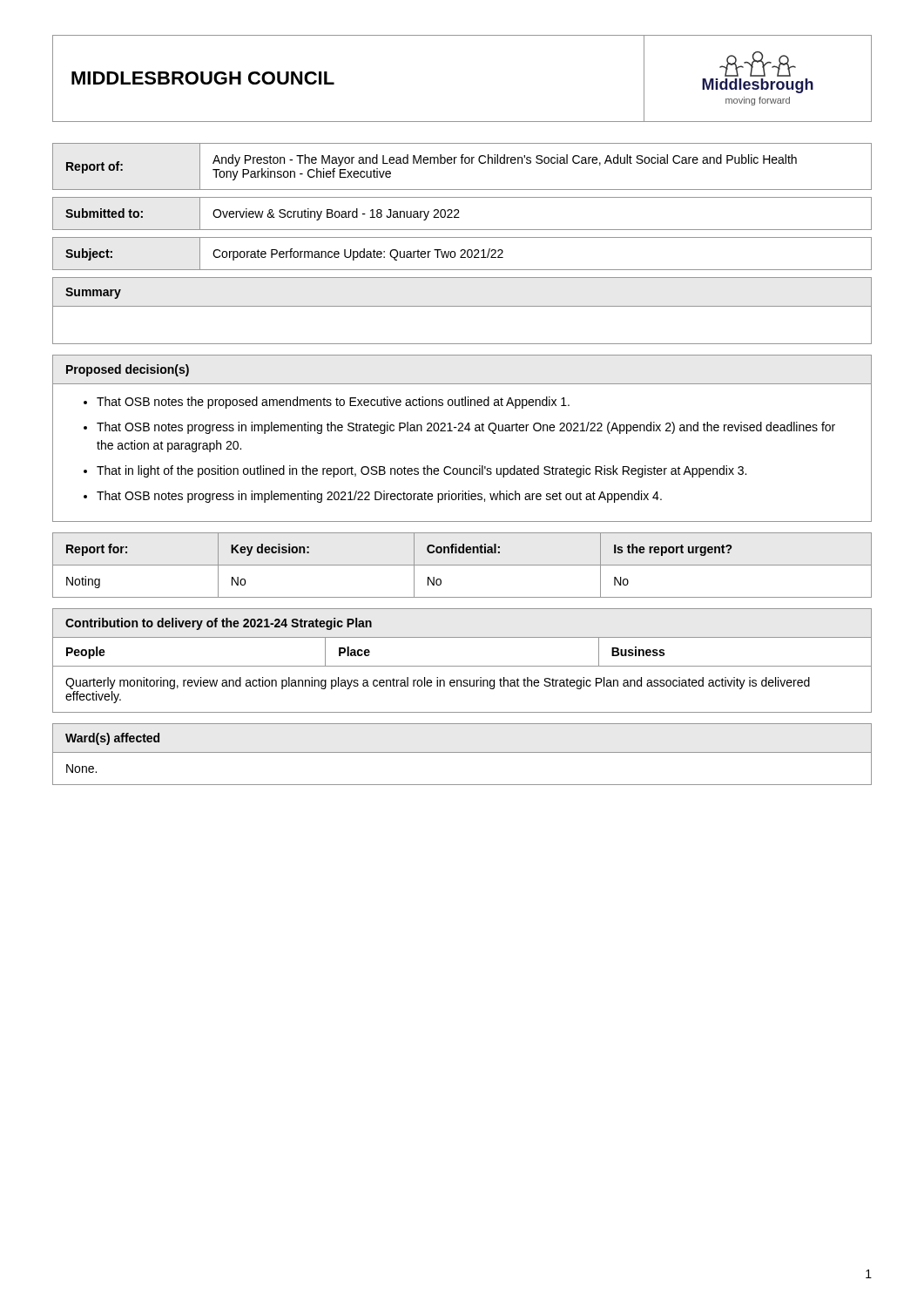
Task: Select the table that reads "Report of: Andy"
Action: click(462, 166)
